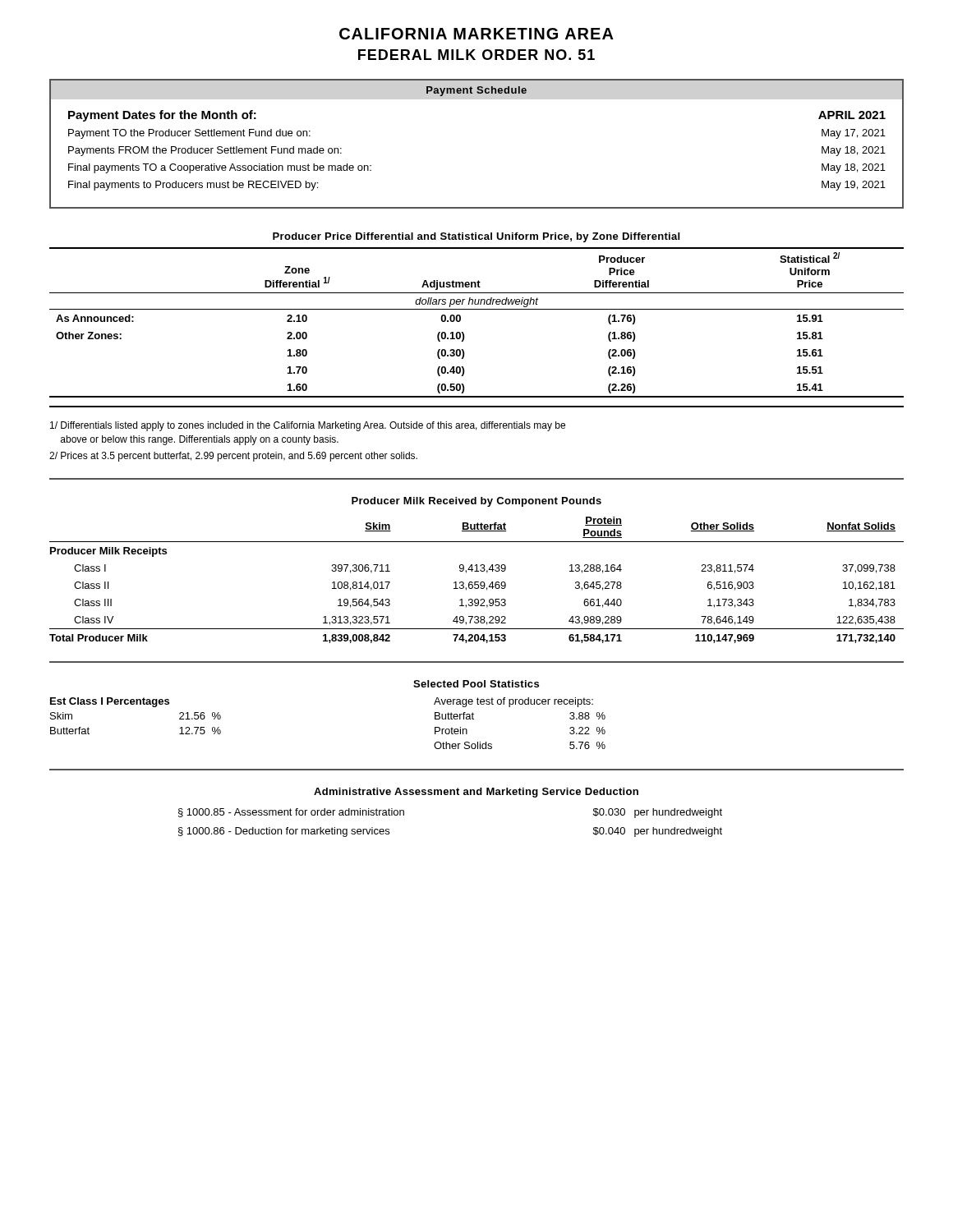Select the footnote containing "1/ Differentials listed apply to zones included in"
This screenshot has width=953, height=1232.
click(x=307, y=433)
